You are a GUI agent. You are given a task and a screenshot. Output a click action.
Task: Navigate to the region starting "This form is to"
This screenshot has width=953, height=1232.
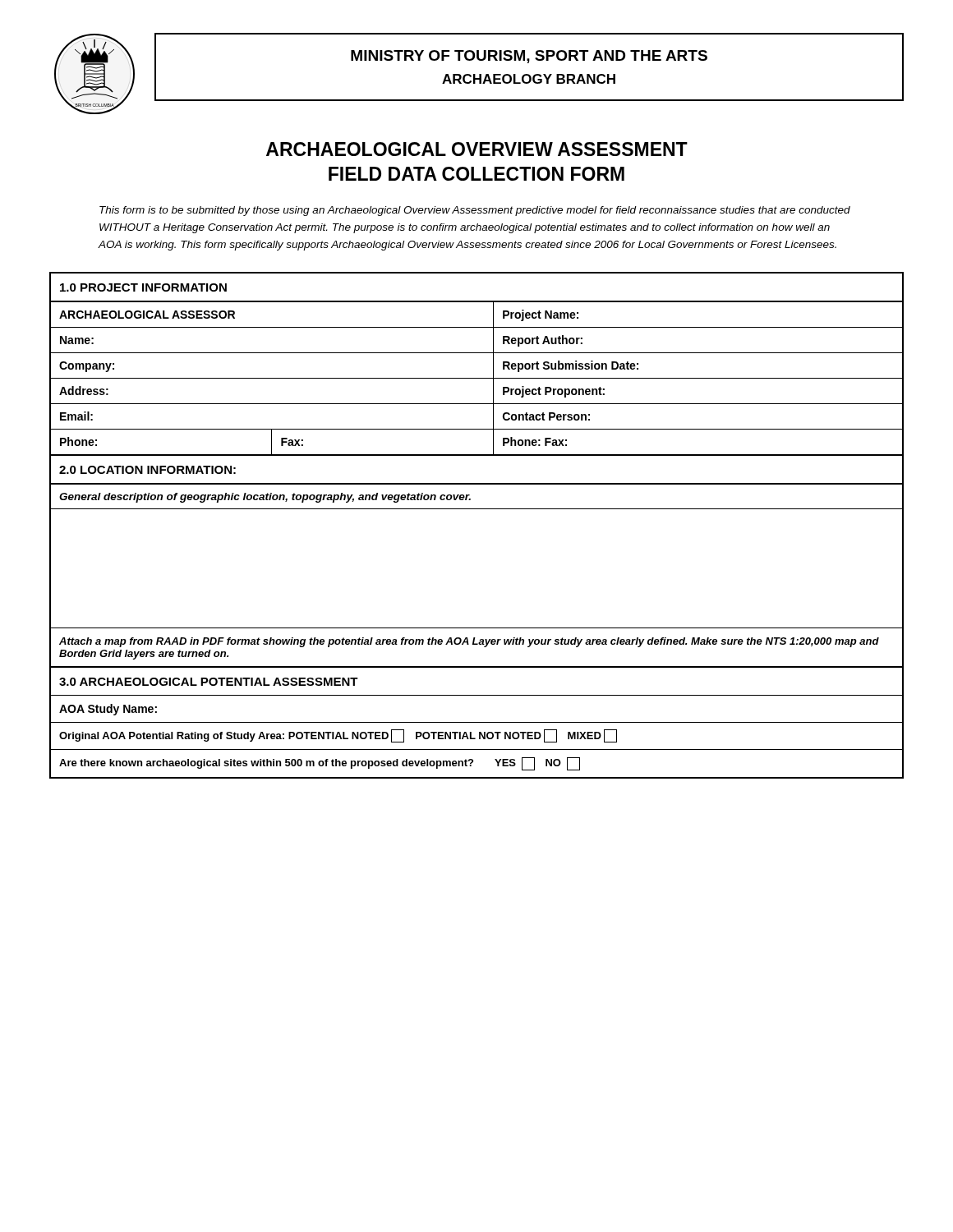coord(474,227)
